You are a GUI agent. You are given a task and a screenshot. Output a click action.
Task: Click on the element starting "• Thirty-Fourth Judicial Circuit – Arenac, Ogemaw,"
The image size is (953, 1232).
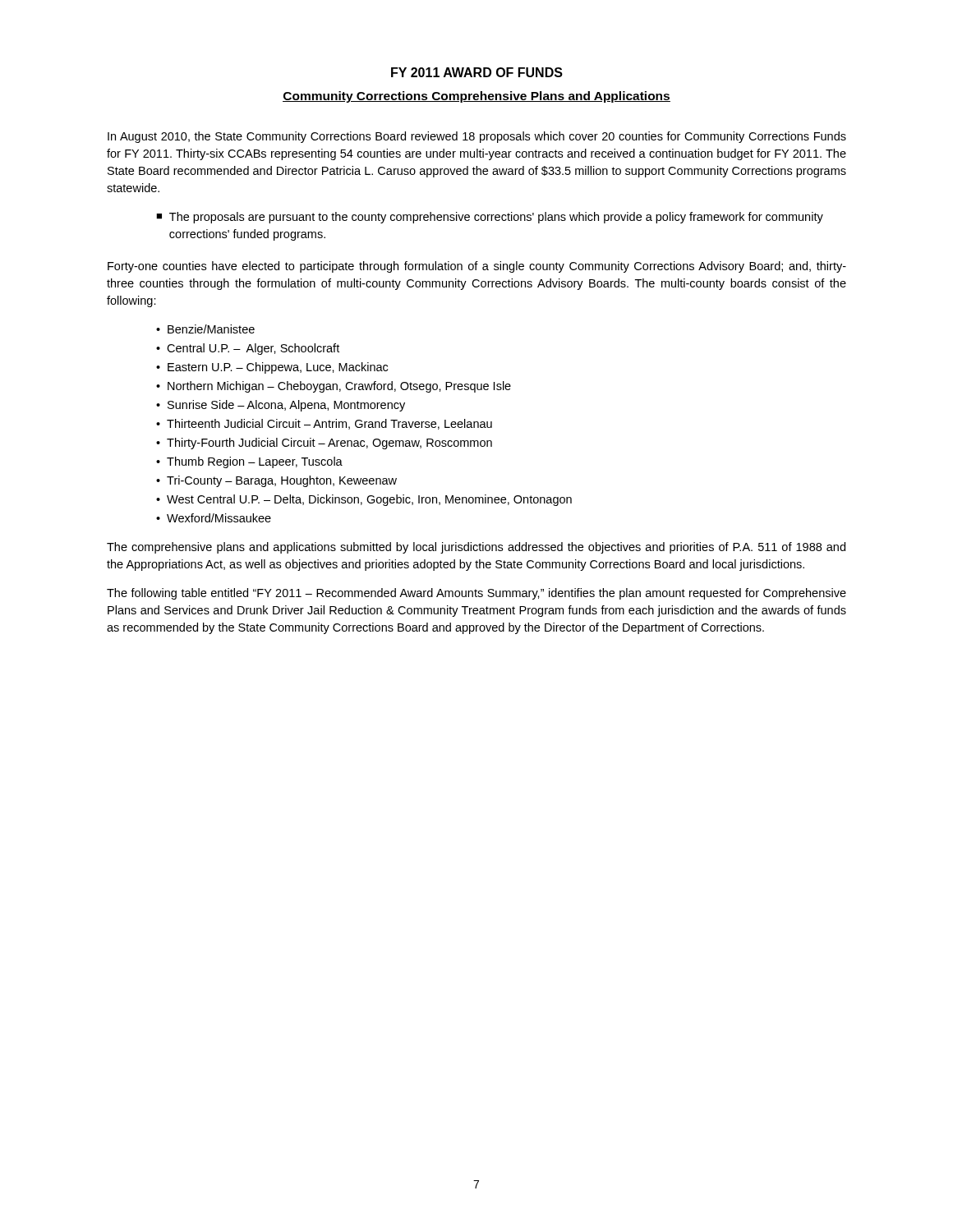[324, 443]
